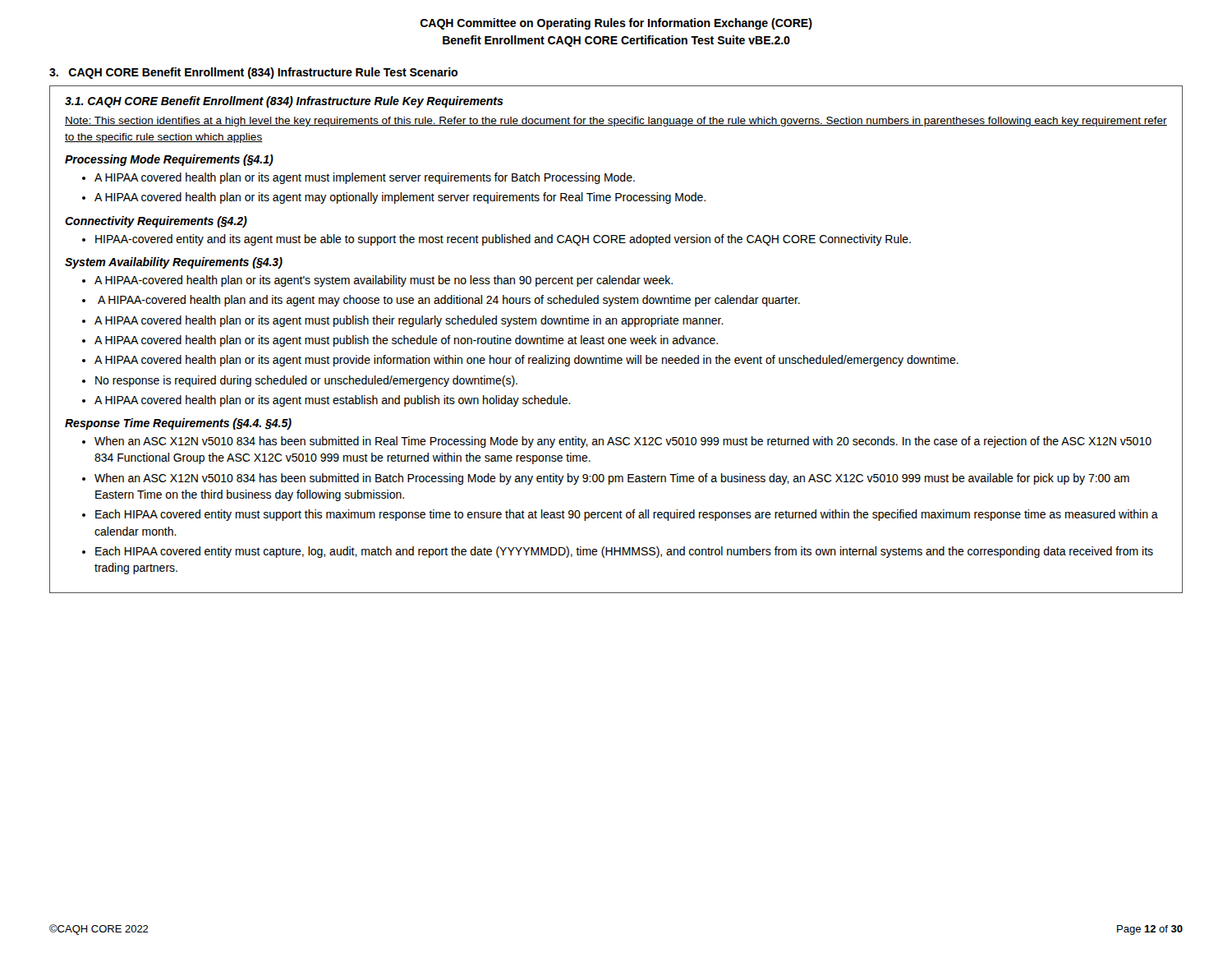Viewport: 1232px width, 953px height.
Task: Click the section header that begins "Processing Mode Requirements"
Action: tap(169, 159)
